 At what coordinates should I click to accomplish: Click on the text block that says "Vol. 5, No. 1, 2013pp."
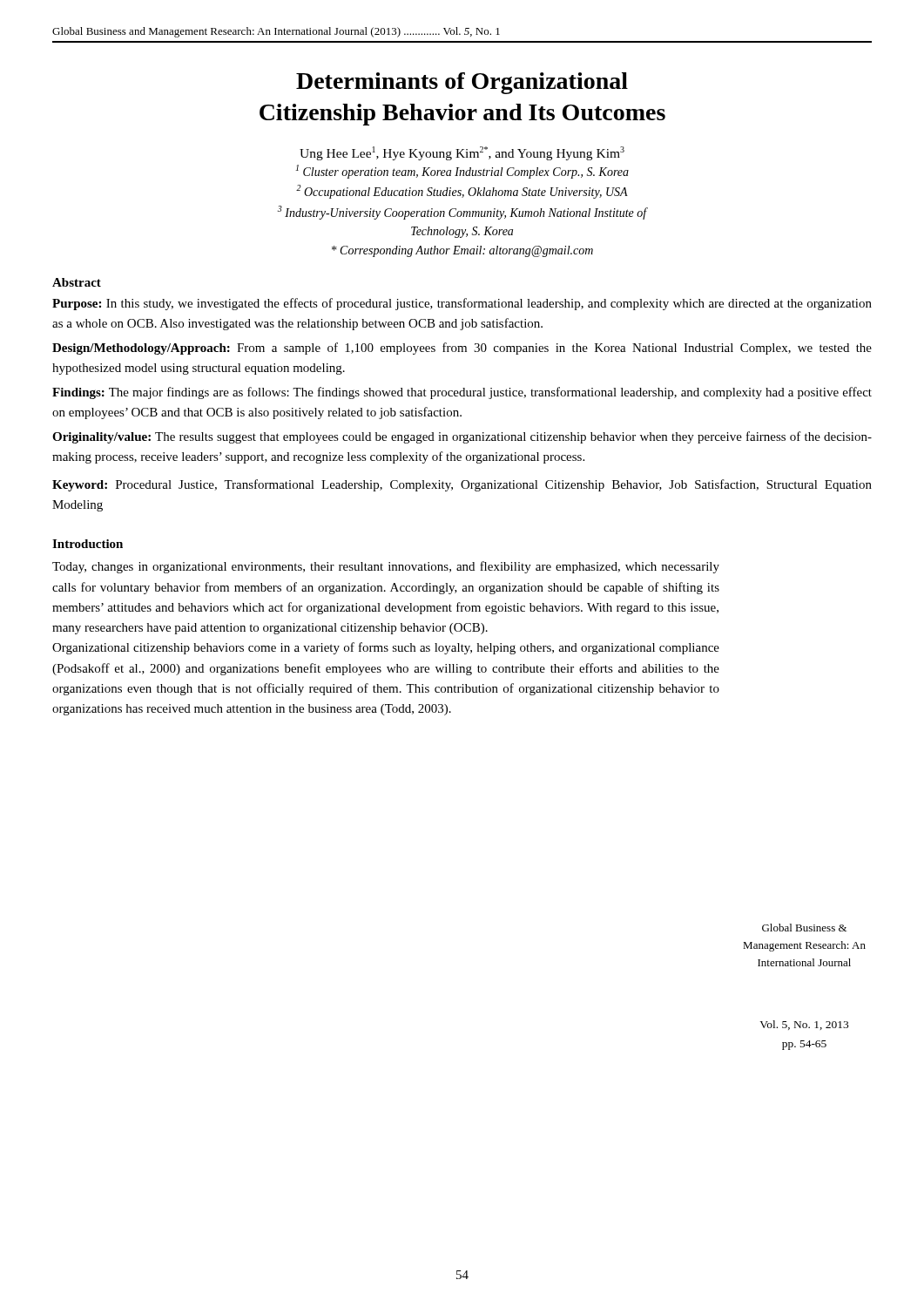pos(804,1034)
